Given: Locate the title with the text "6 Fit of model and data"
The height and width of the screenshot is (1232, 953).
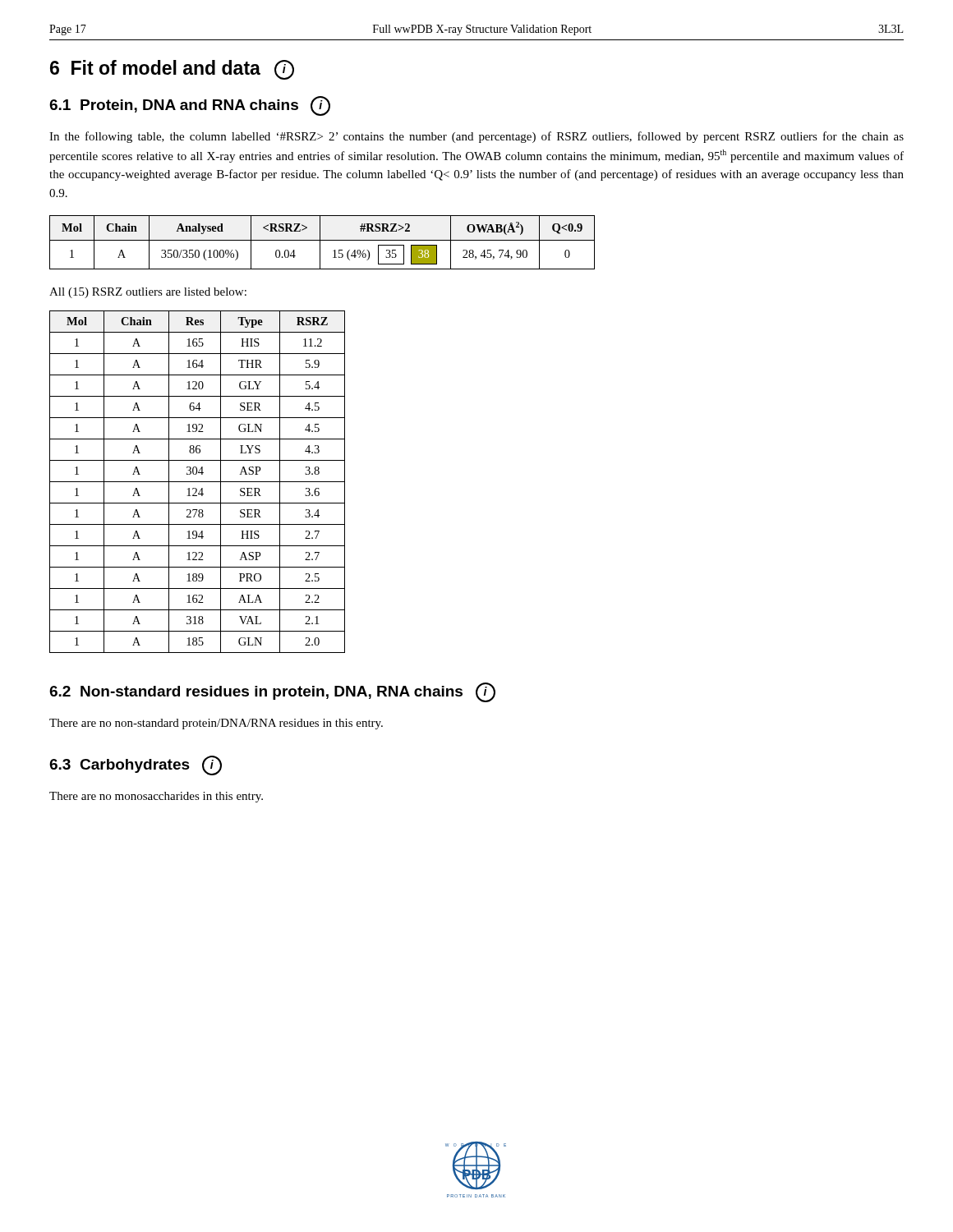Looking at the screenshot, I should pos(172,70).
